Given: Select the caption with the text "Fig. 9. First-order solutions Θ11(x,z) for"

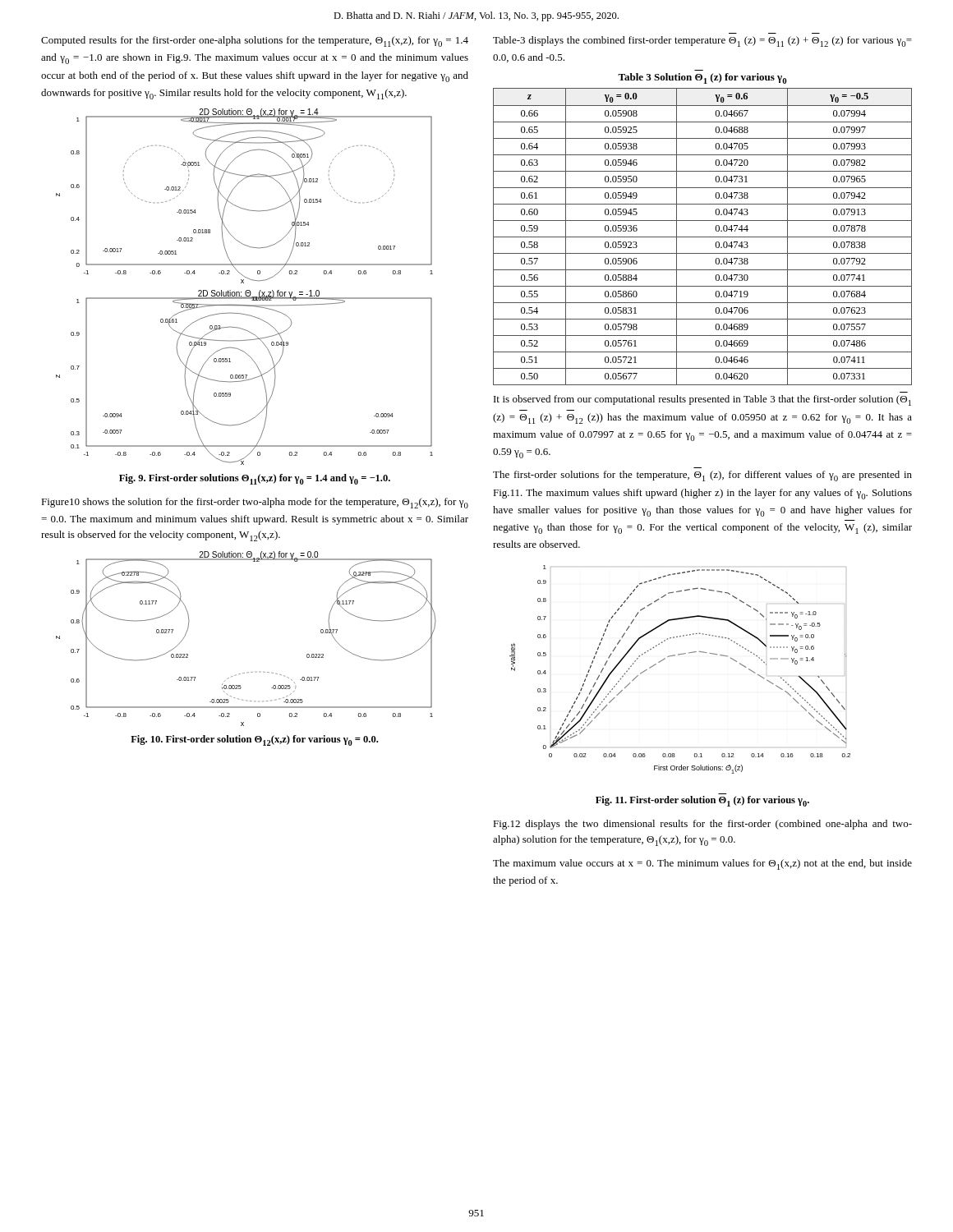Looking at the screenshot, I should coord(255,479).
